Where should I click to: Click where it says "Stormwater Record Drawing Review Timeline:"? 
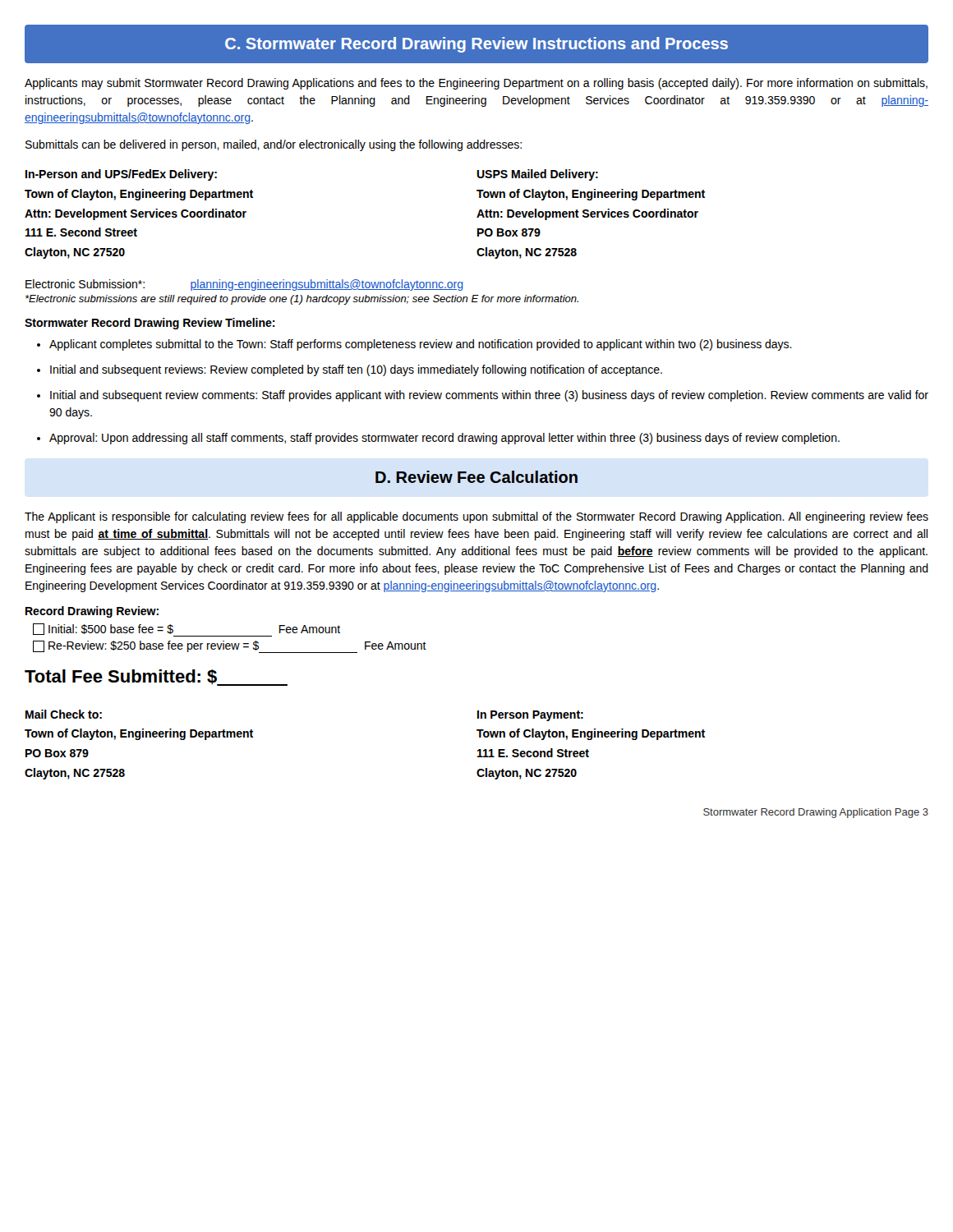[150, 323]
